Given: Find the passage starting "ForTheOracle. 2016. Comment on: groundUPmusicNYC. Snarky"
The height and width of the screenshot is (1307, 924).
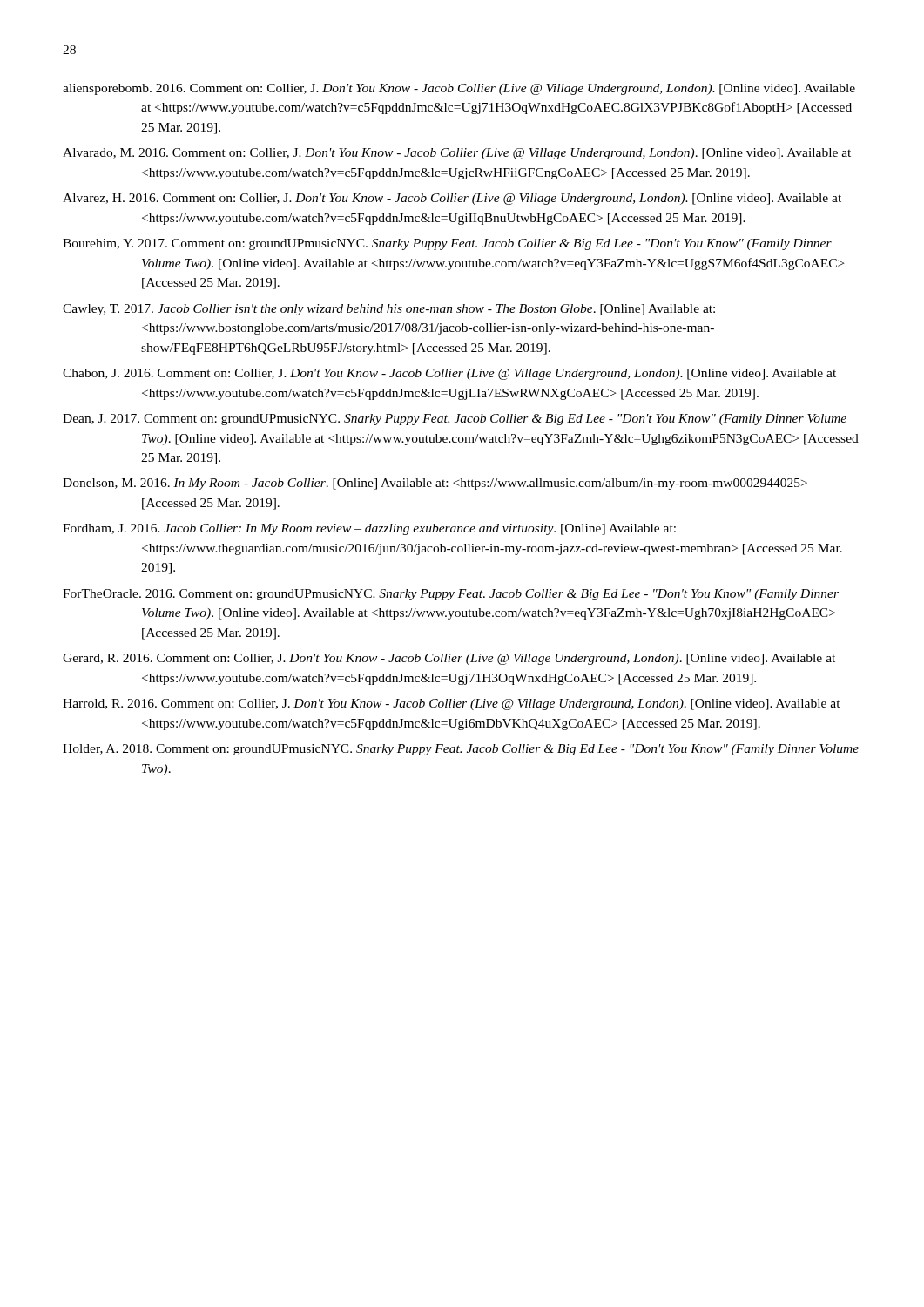Looking at the screenshot, I should click(x=451, y=612).
